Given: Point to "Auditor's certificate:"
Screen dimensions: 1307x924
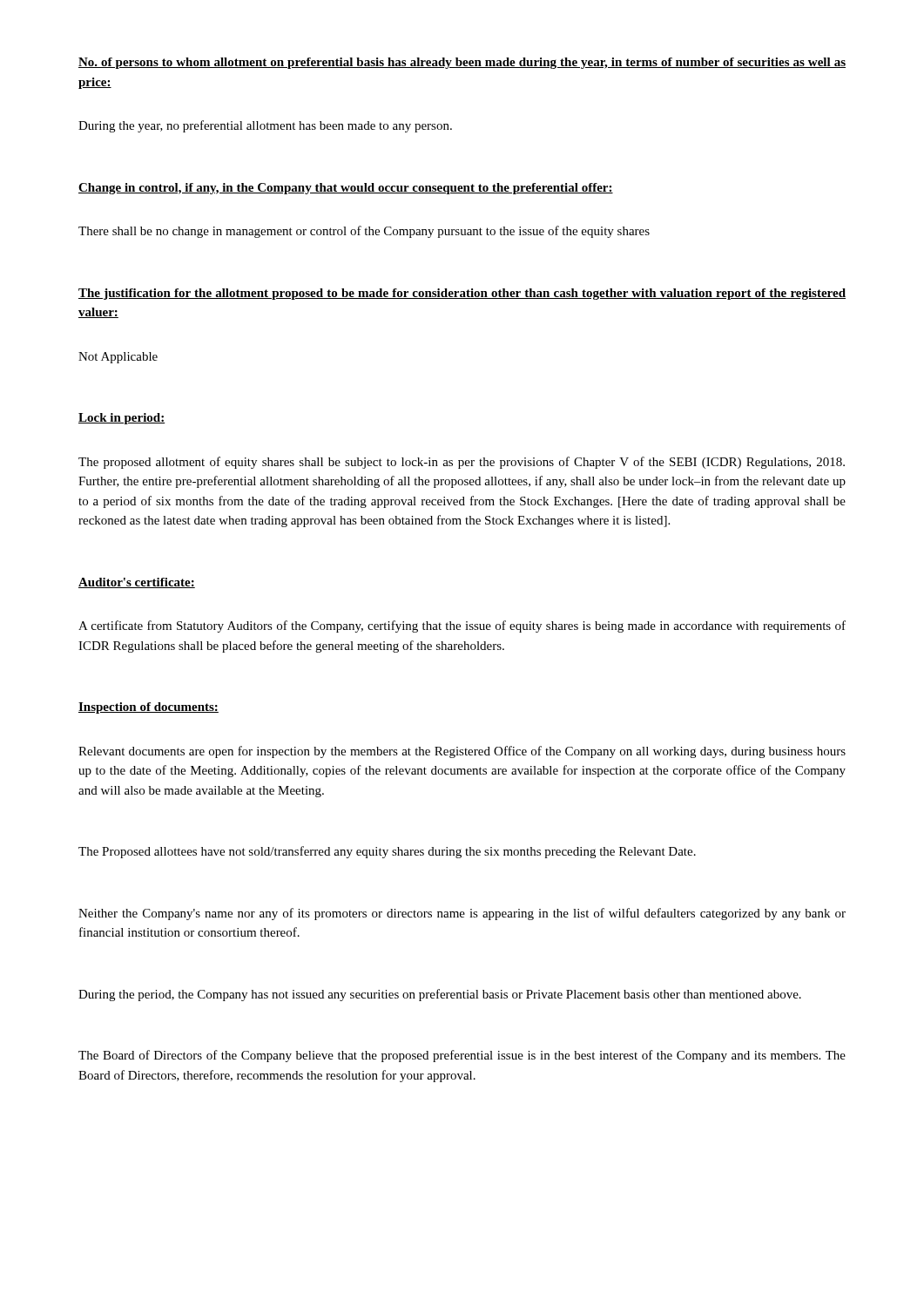Looking at the screenshot, I should (137, 583).
